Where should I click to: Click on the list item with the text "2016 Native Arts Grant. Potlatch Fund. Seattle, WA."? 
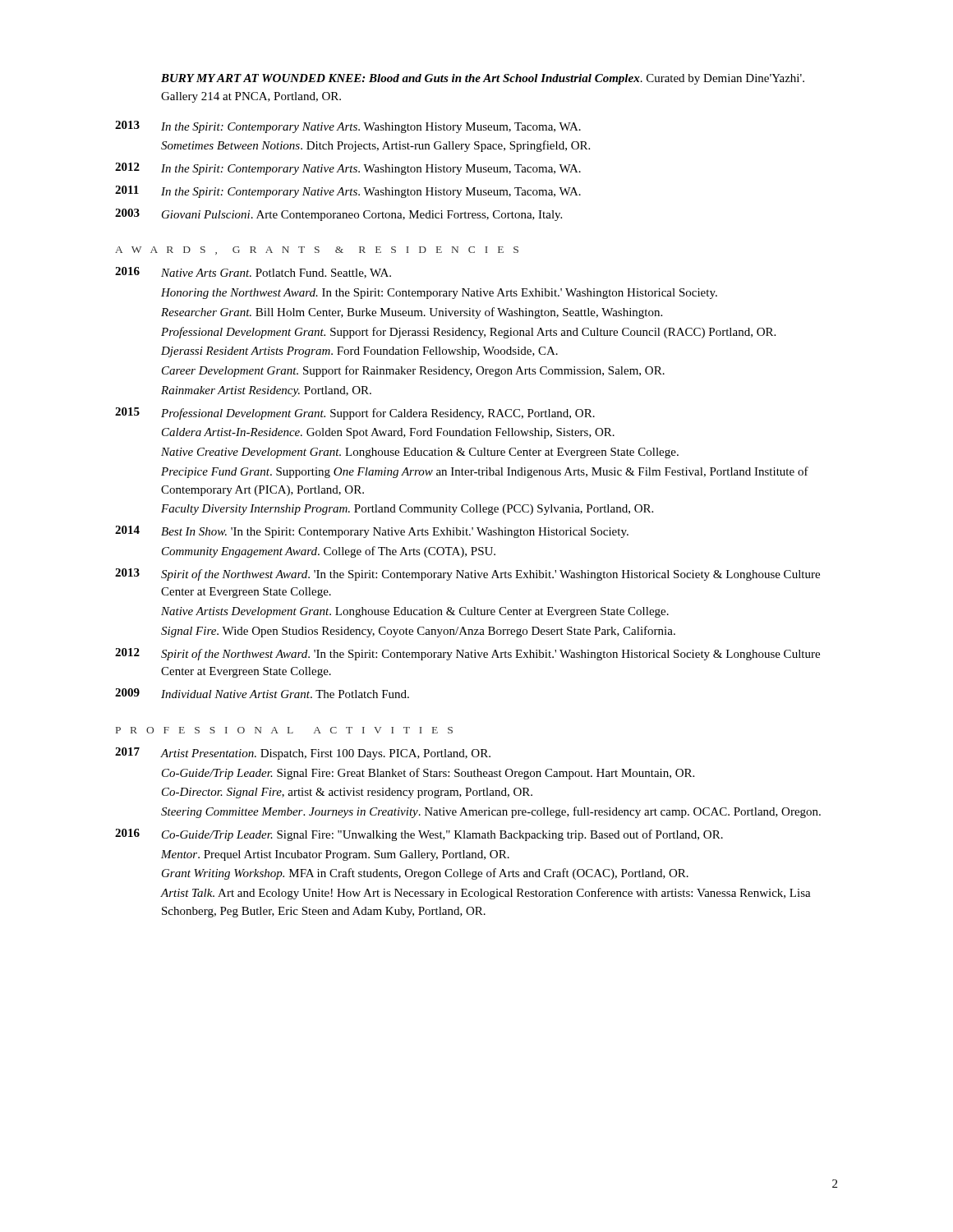(476, 333)
